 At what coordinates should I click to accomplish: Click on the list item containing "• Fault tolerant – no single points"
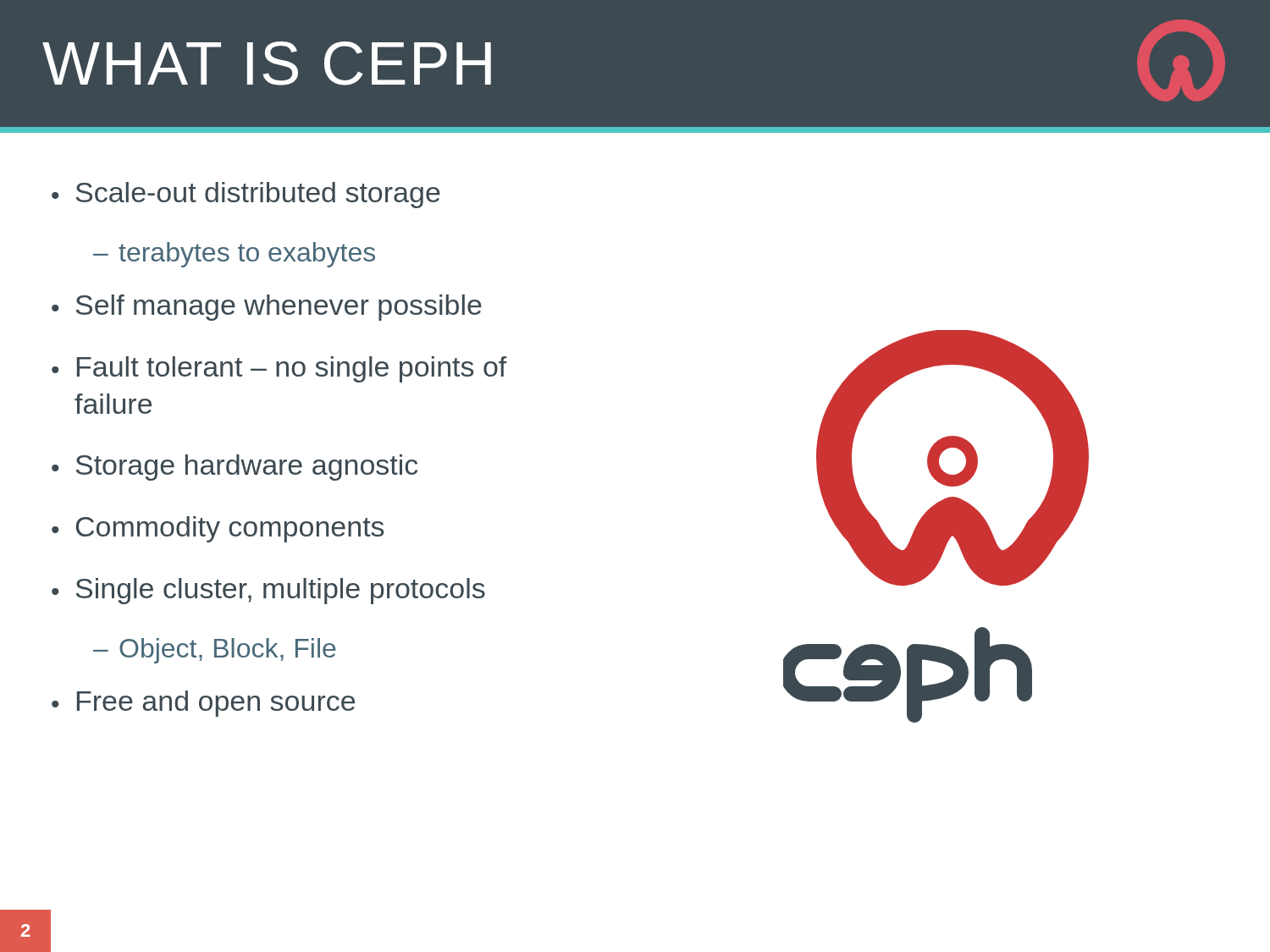coord(318,385)
